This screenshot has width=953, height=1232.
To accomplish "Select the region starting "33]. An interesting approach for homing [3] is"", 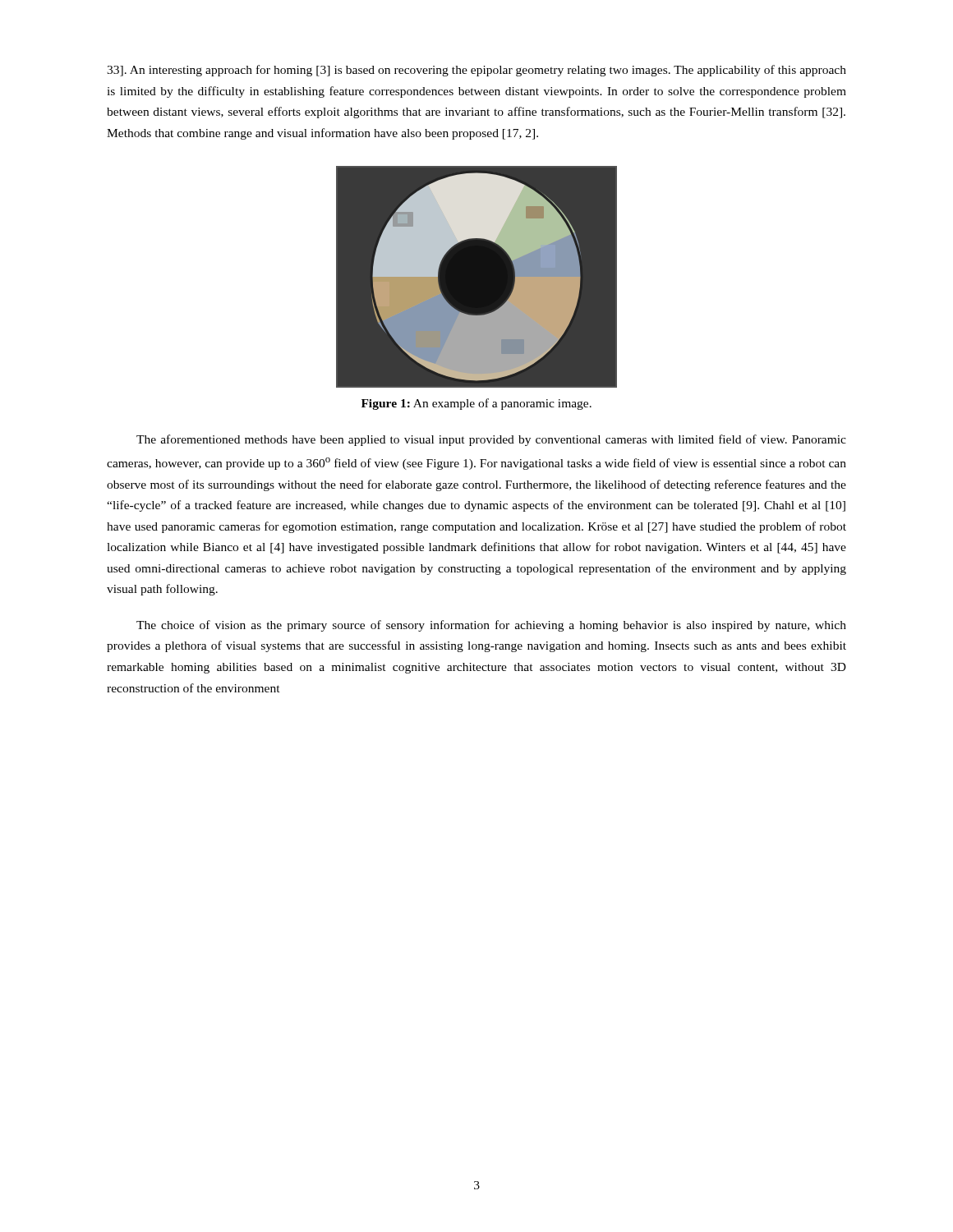I will 476,101.
